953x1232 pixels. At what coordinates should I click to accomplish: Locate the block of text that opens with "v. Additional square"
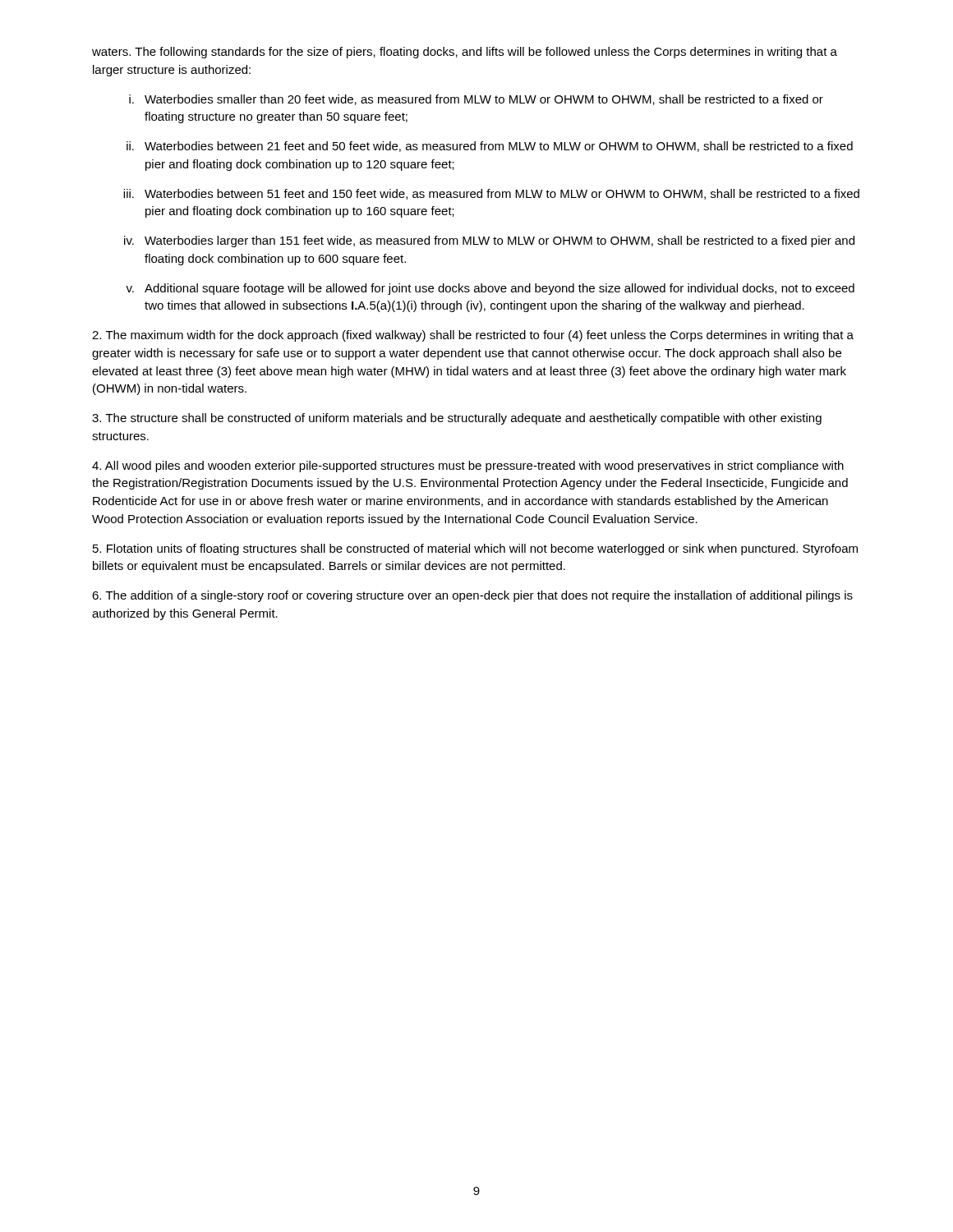tap(476, 297)
